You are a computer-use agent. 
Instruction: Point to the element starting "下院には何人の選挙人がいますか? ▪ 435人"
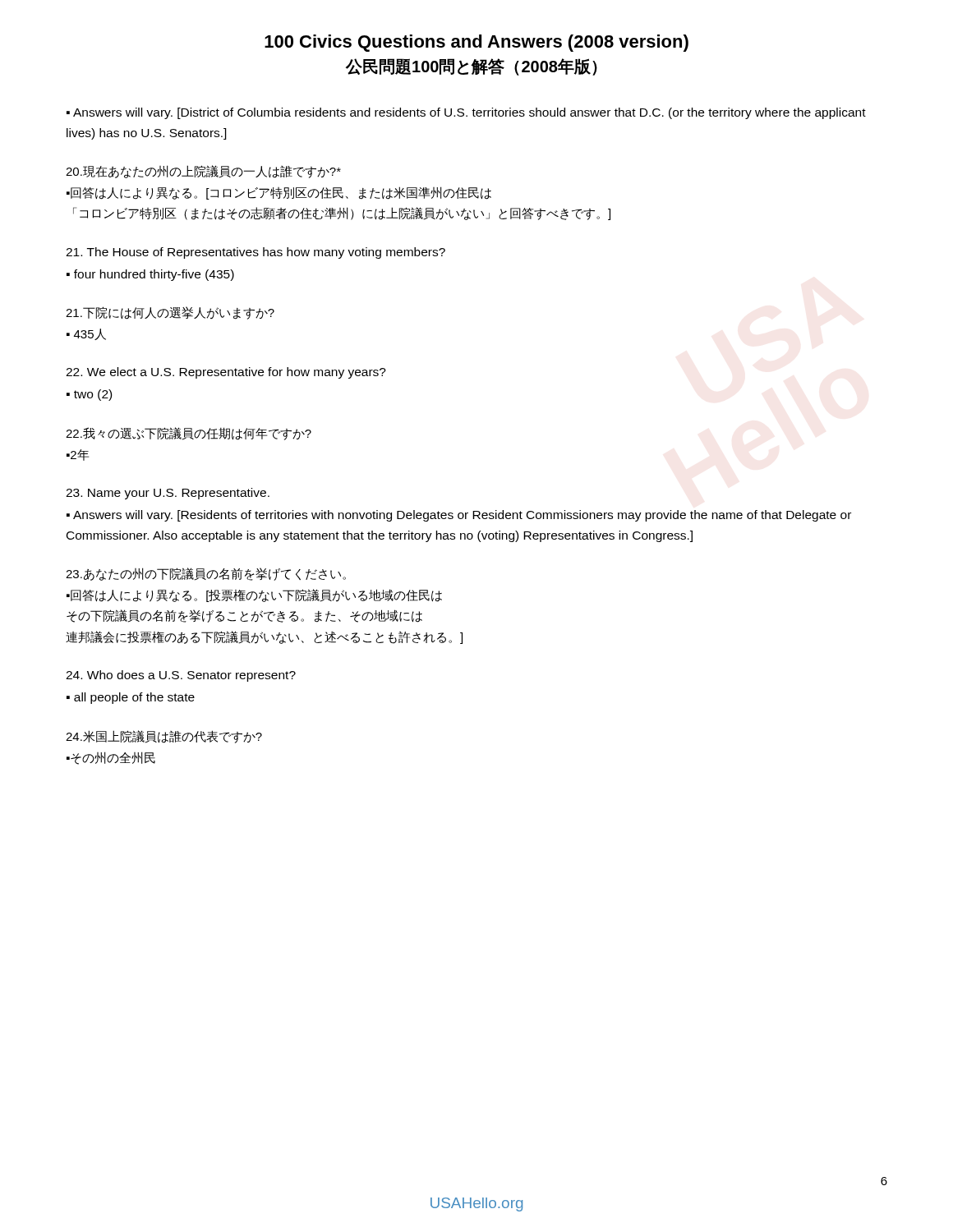170,323
